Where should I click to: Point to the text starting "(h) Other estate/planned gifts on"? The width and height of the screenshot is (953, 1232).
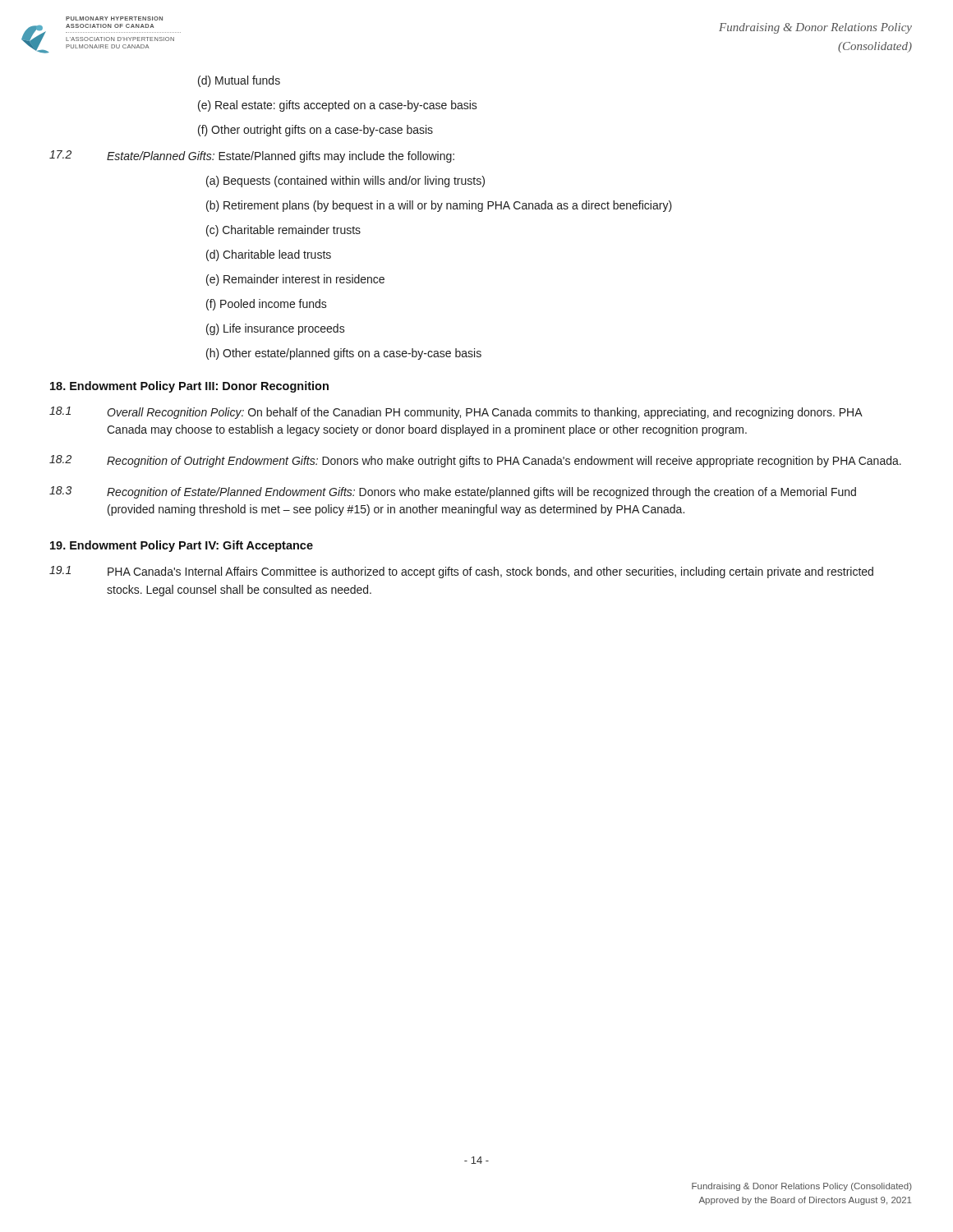click(343, 353)
